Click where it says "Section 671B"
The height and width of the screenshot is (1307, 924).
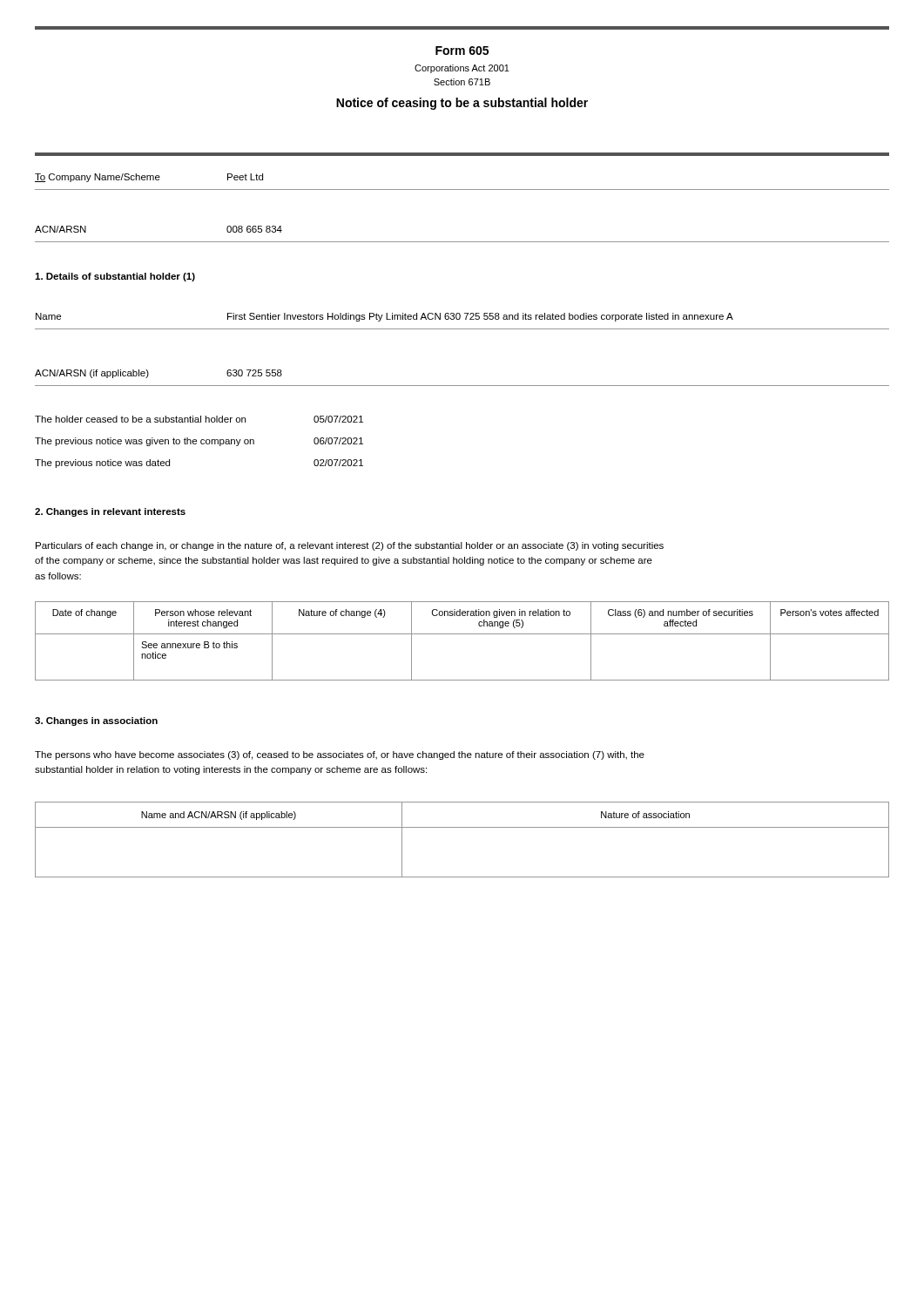tap(462, 82)
